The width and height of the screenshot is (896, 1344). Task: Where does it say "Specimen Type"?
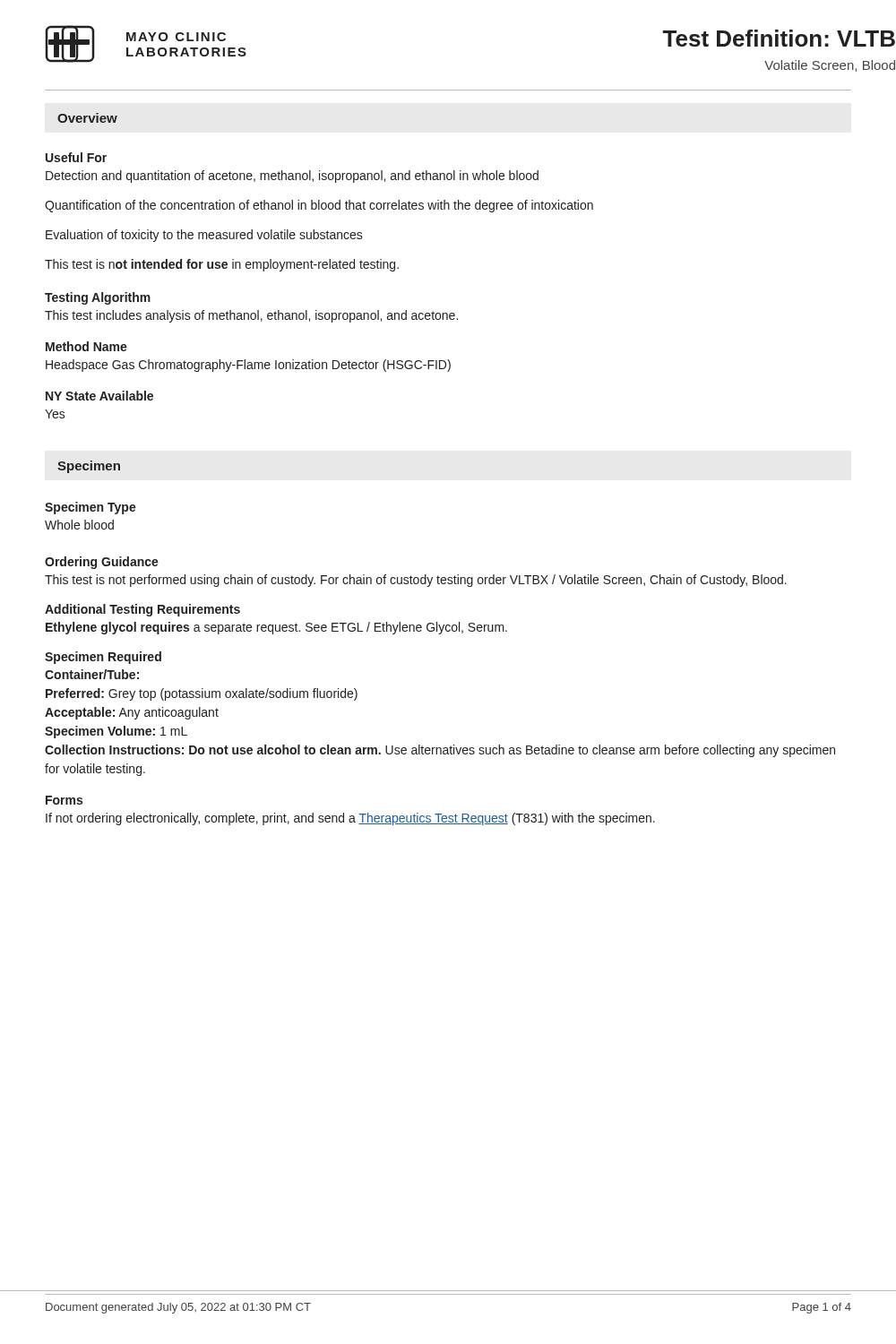[x=90, y=507]
